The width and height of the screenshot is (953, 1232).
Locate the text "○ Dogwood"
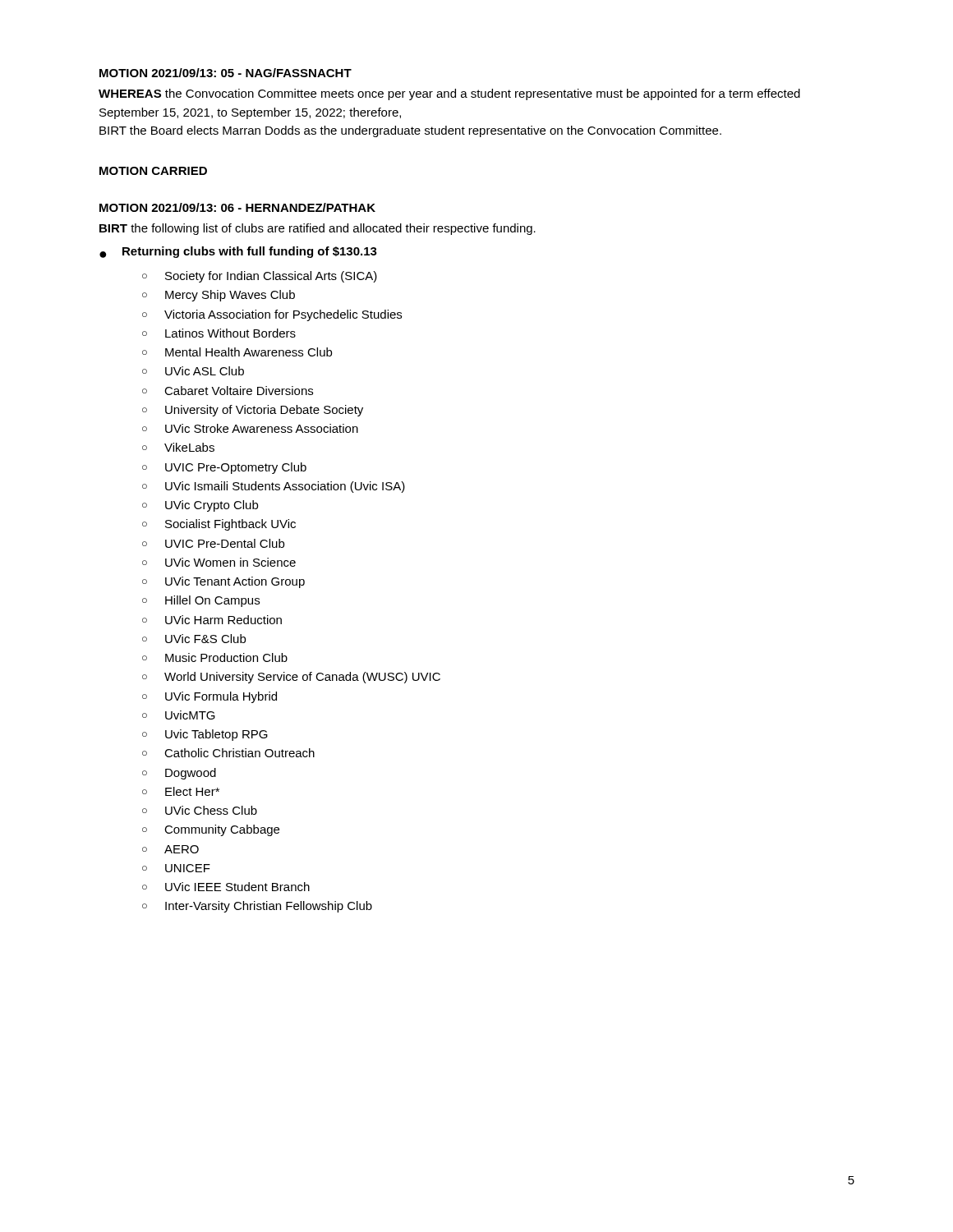179,772
